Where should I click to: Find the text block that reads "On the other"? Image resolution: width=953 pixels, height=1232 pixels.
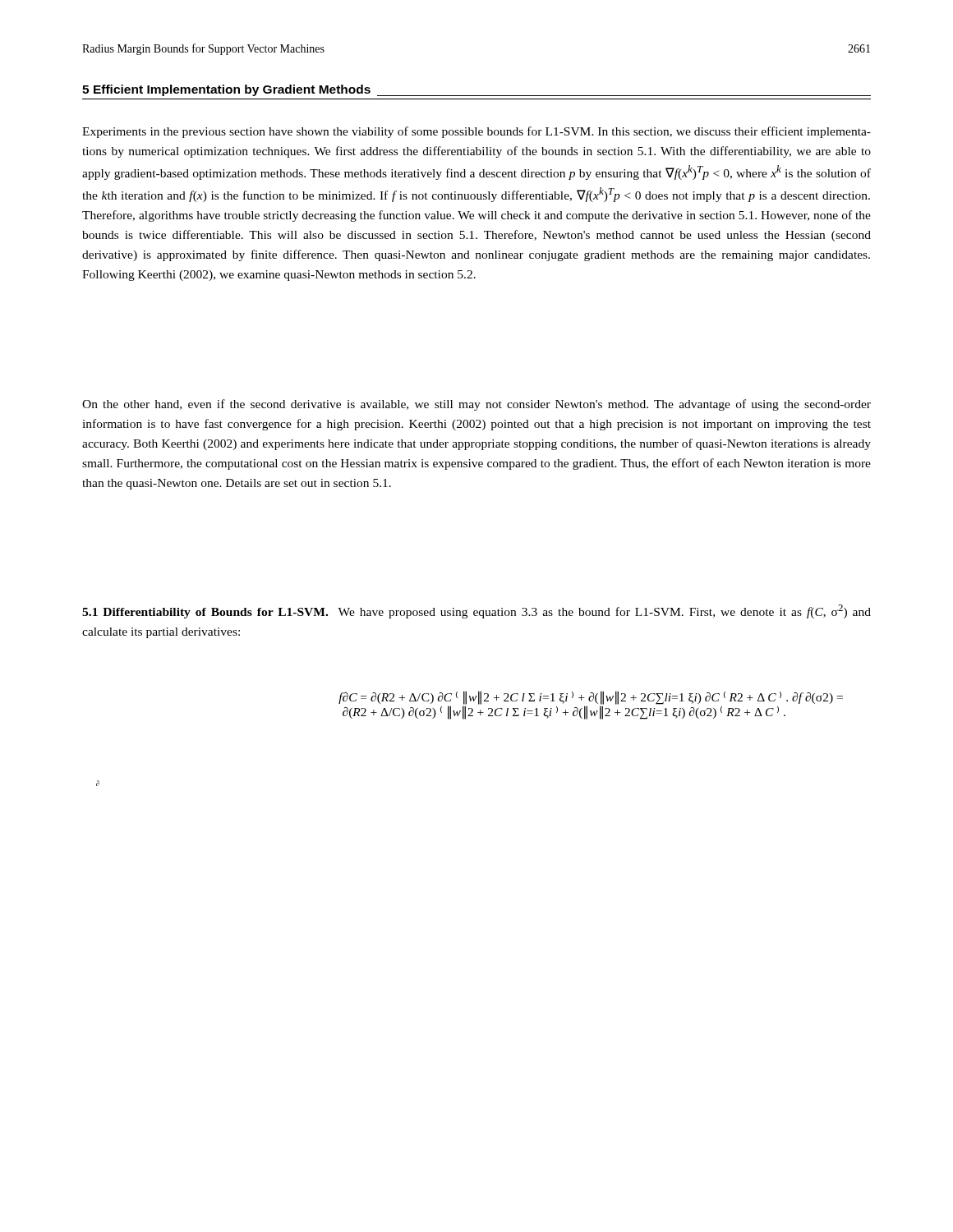pos(476,444)
